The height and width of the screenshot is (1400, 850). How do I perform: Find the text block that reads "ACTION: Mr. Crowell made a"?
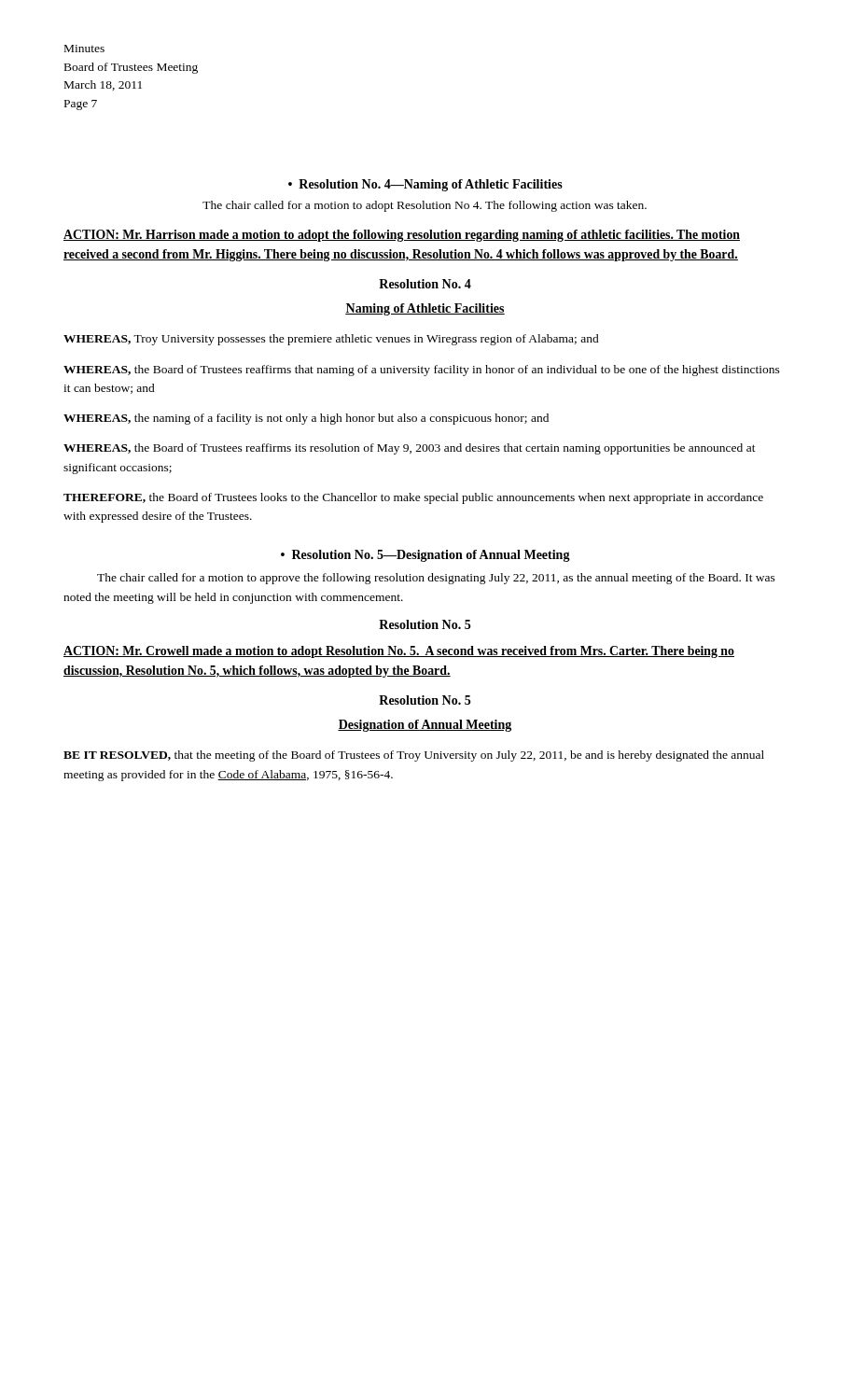point(399,661)
